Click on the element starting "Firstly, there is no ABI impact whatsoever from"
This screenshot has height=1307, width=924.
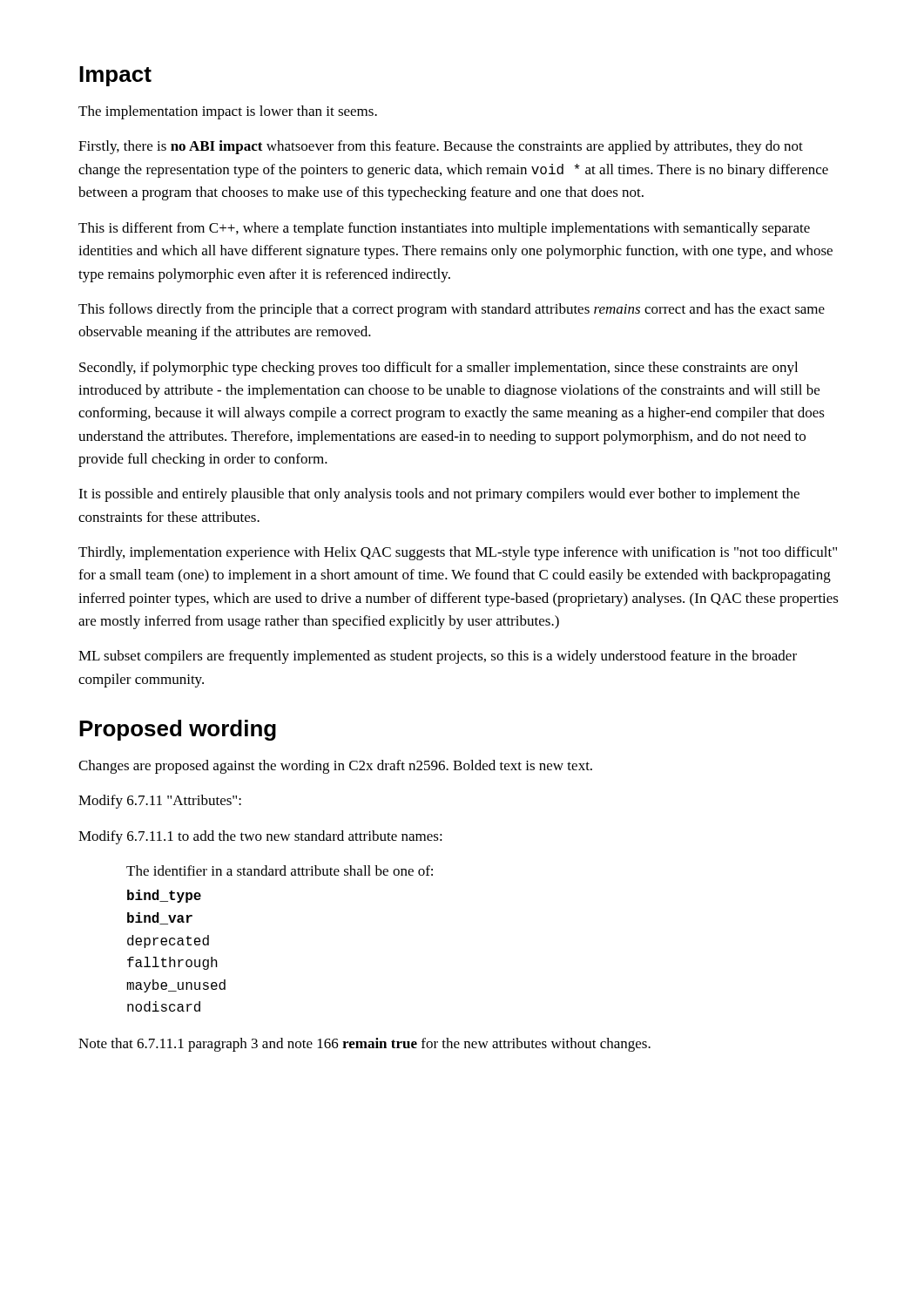tap(462, 170)
